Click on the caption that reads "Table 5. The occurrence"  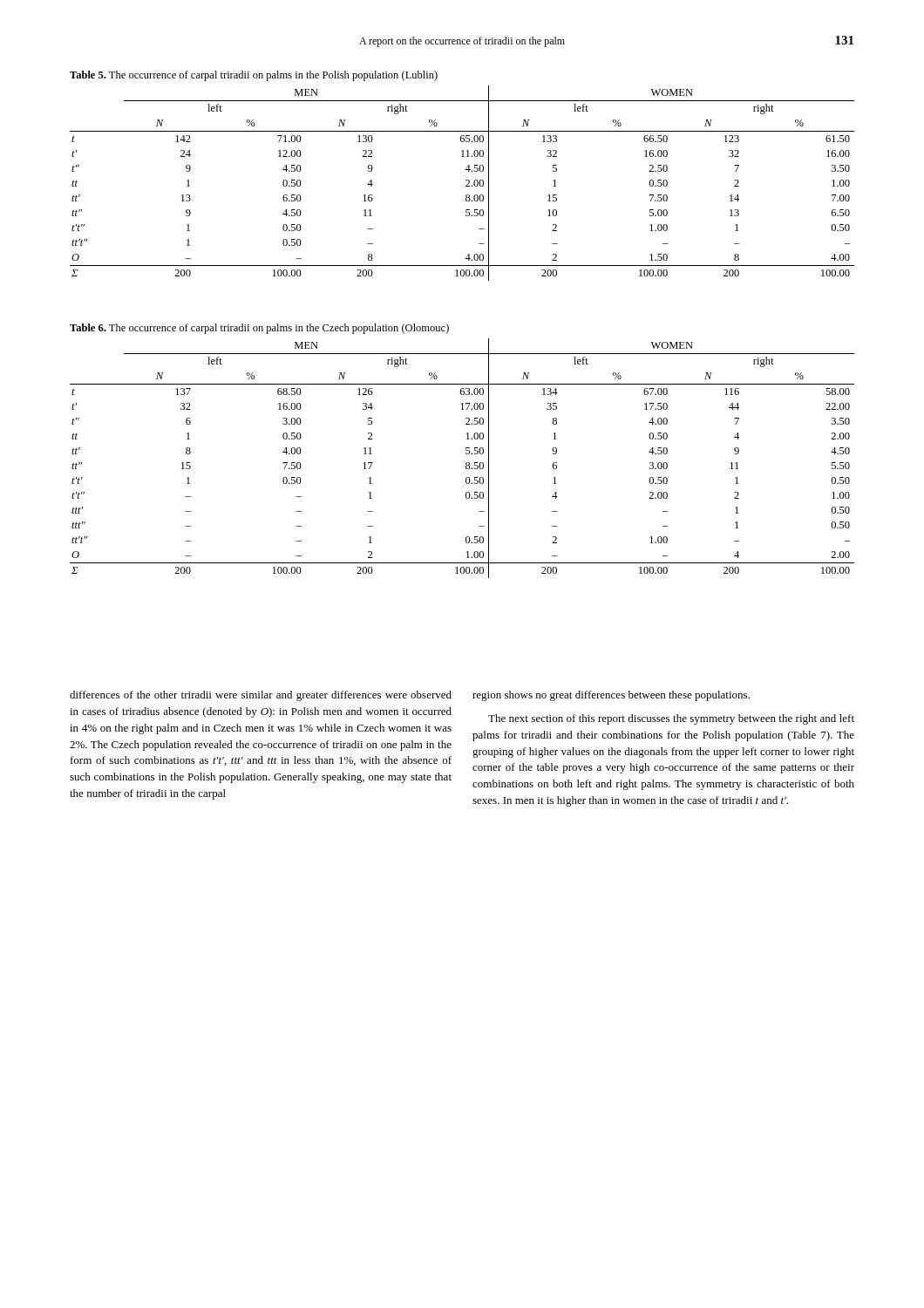point(254,75)
